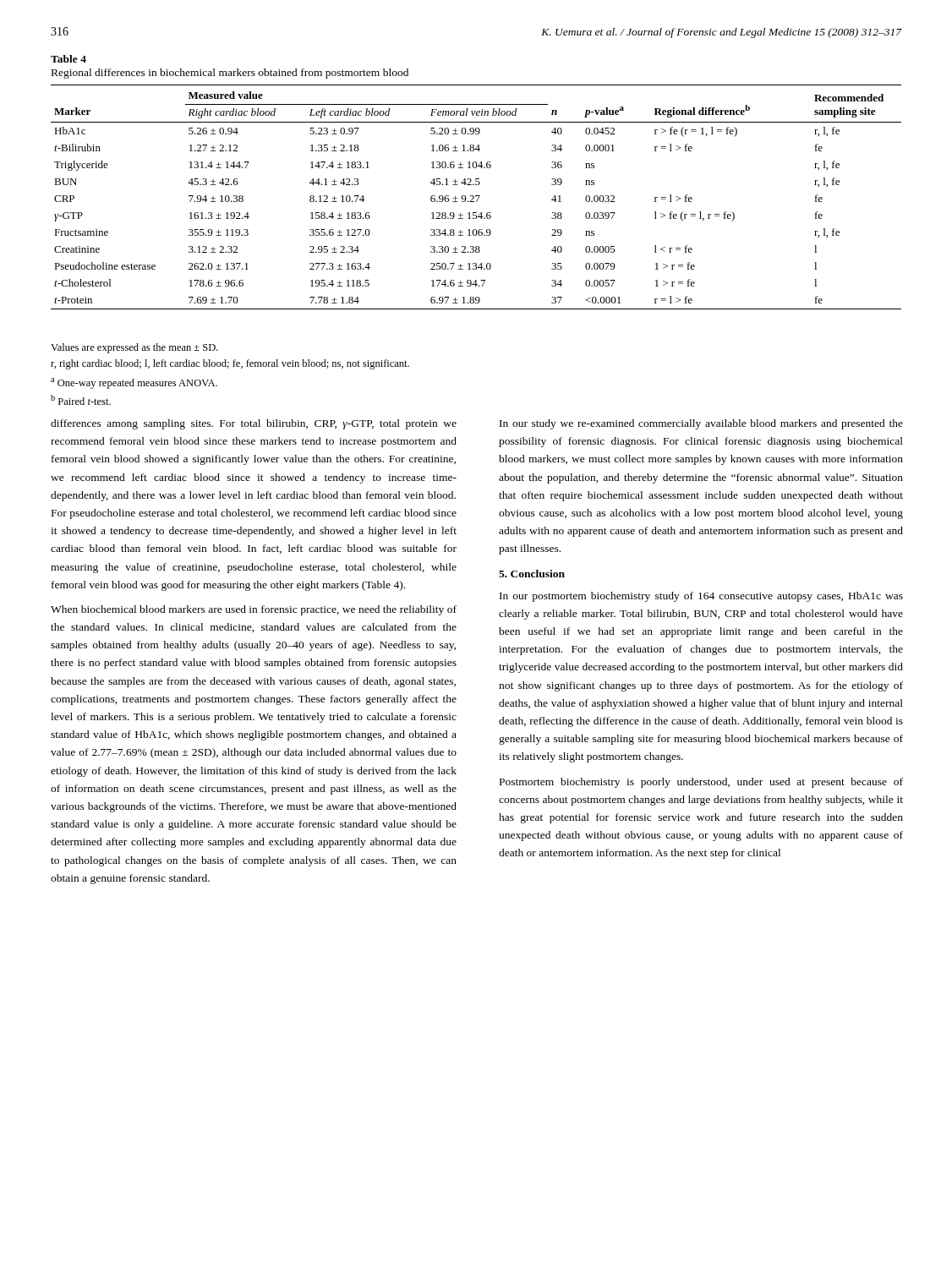Viewport: 952px width, 1268px height.
Task: Locate the table with the text "r > fe (r"
Action: 476,197
